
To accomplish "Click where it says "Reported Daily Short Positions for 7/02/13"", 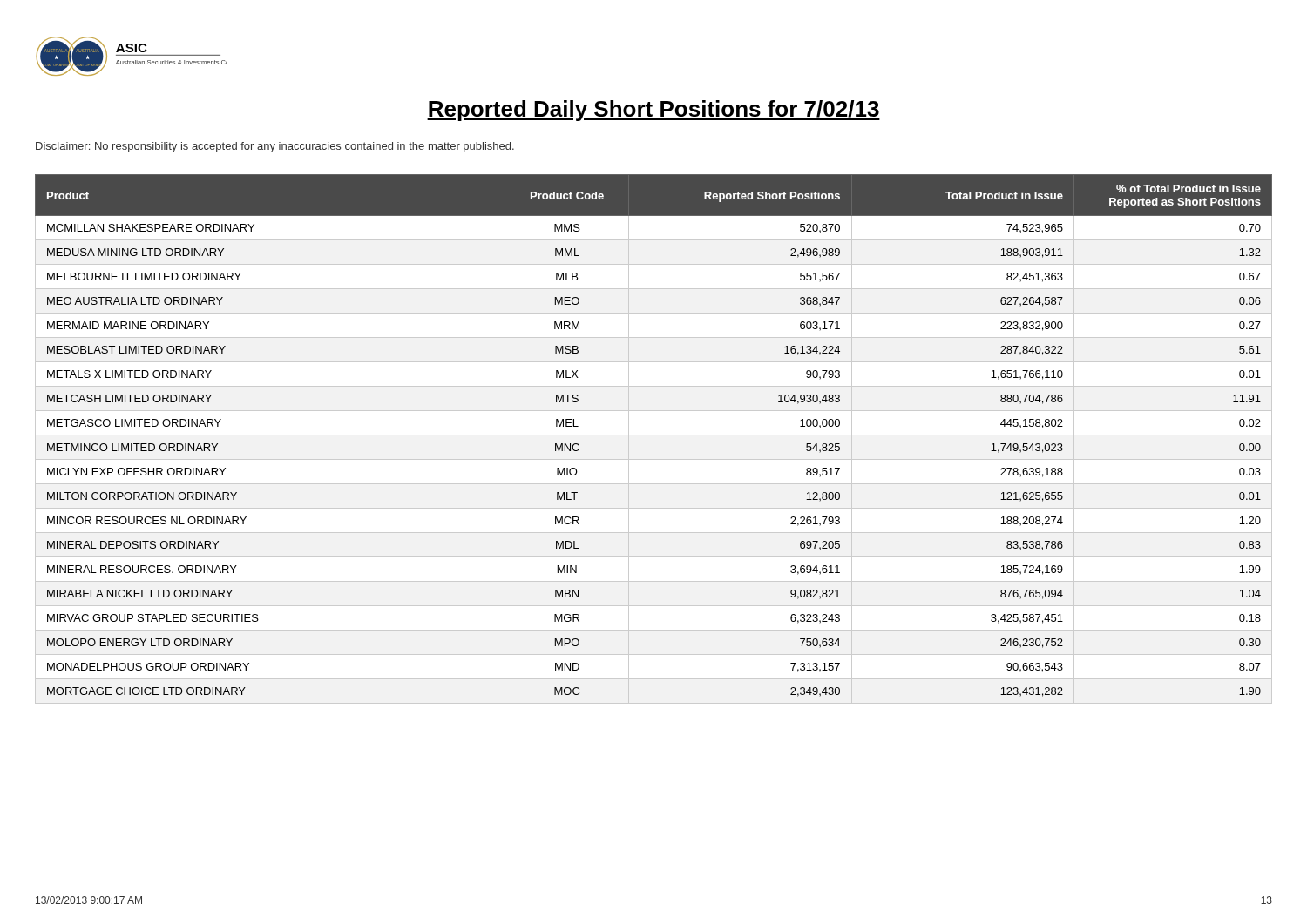I will tap(654, 109).
